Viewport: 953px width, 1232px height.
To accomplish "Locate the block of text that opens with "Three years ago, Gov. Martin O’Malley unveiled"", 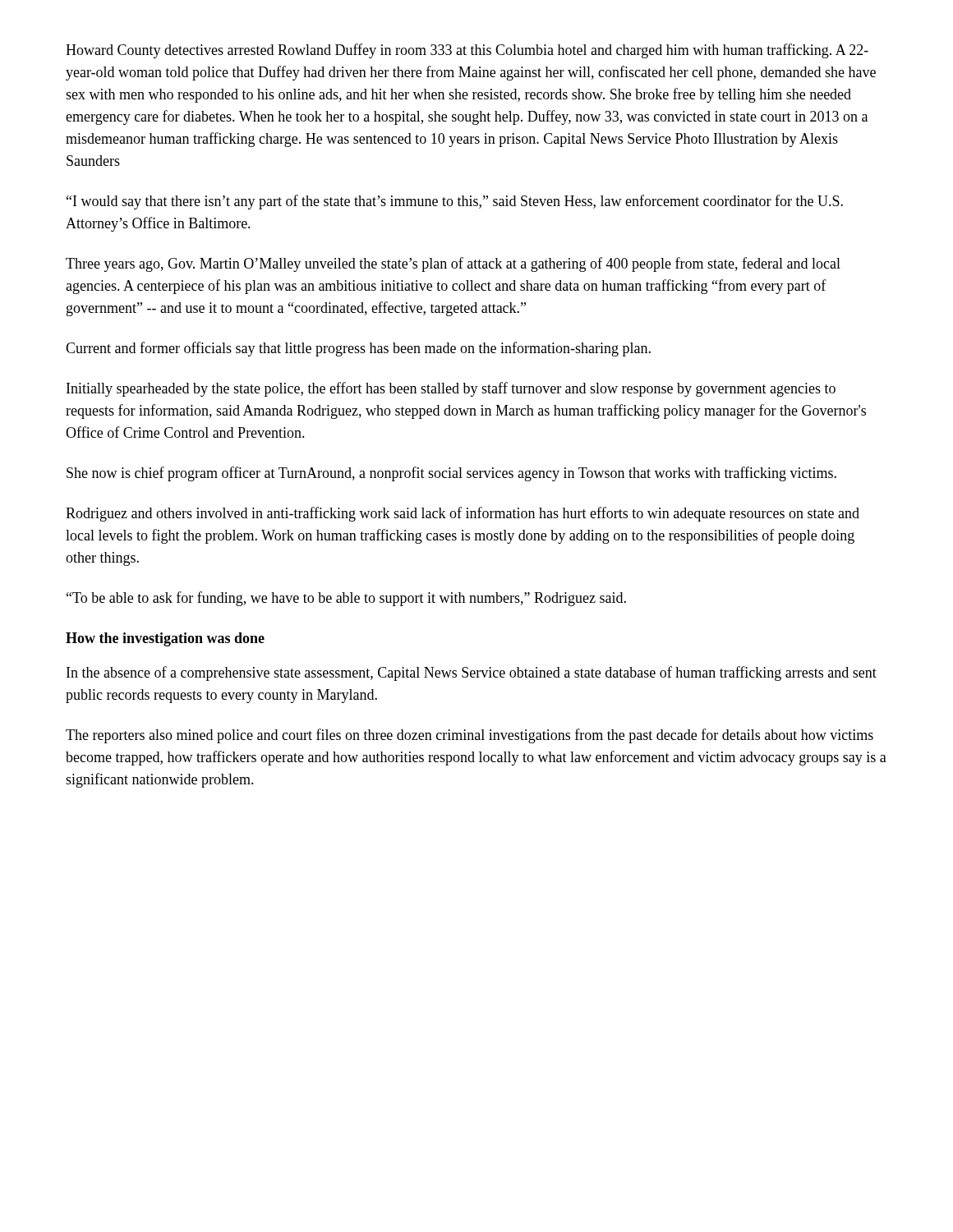I will point(453,286).
